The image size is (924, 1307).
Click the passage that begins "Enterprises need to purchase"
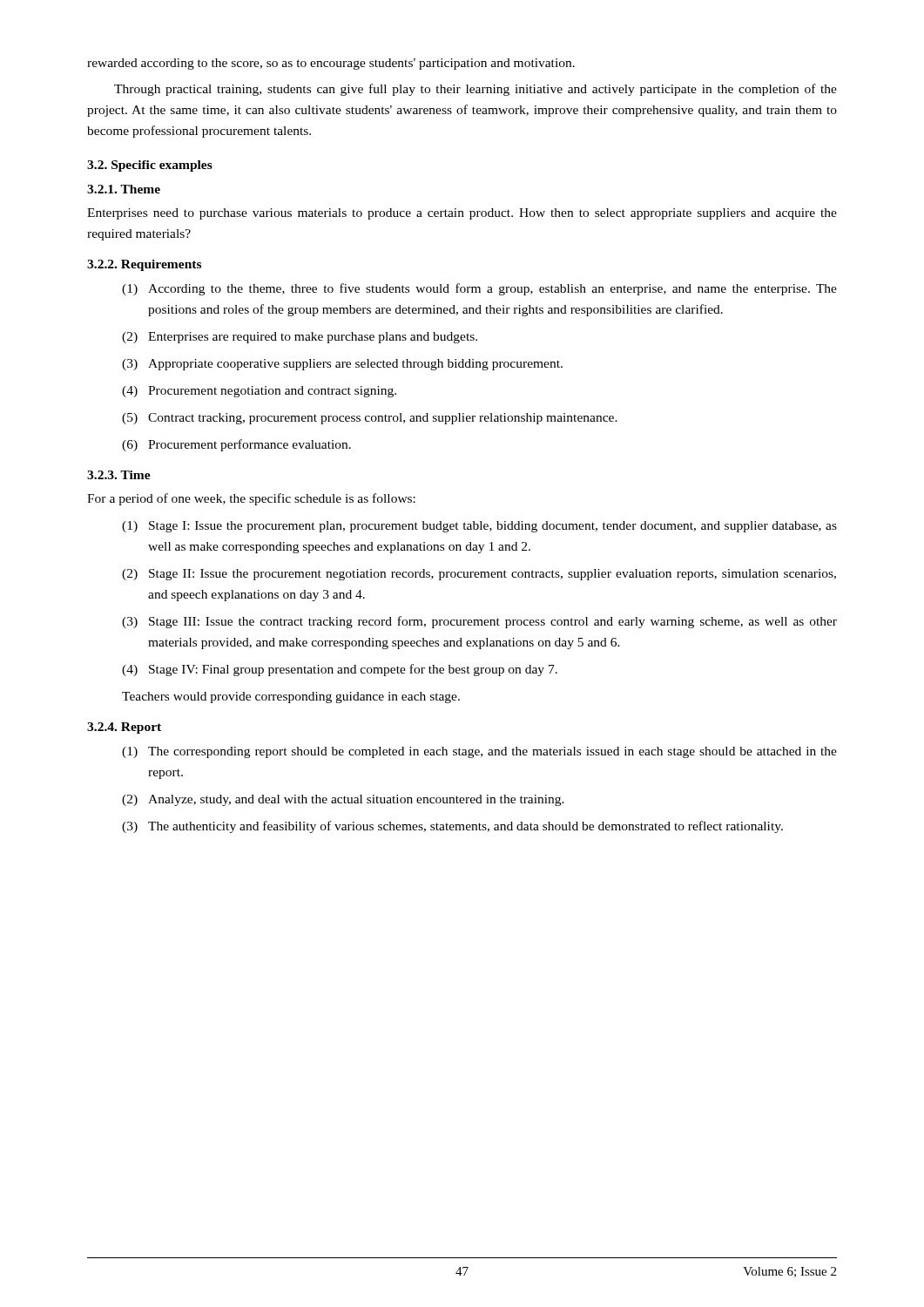coord(462,223)
